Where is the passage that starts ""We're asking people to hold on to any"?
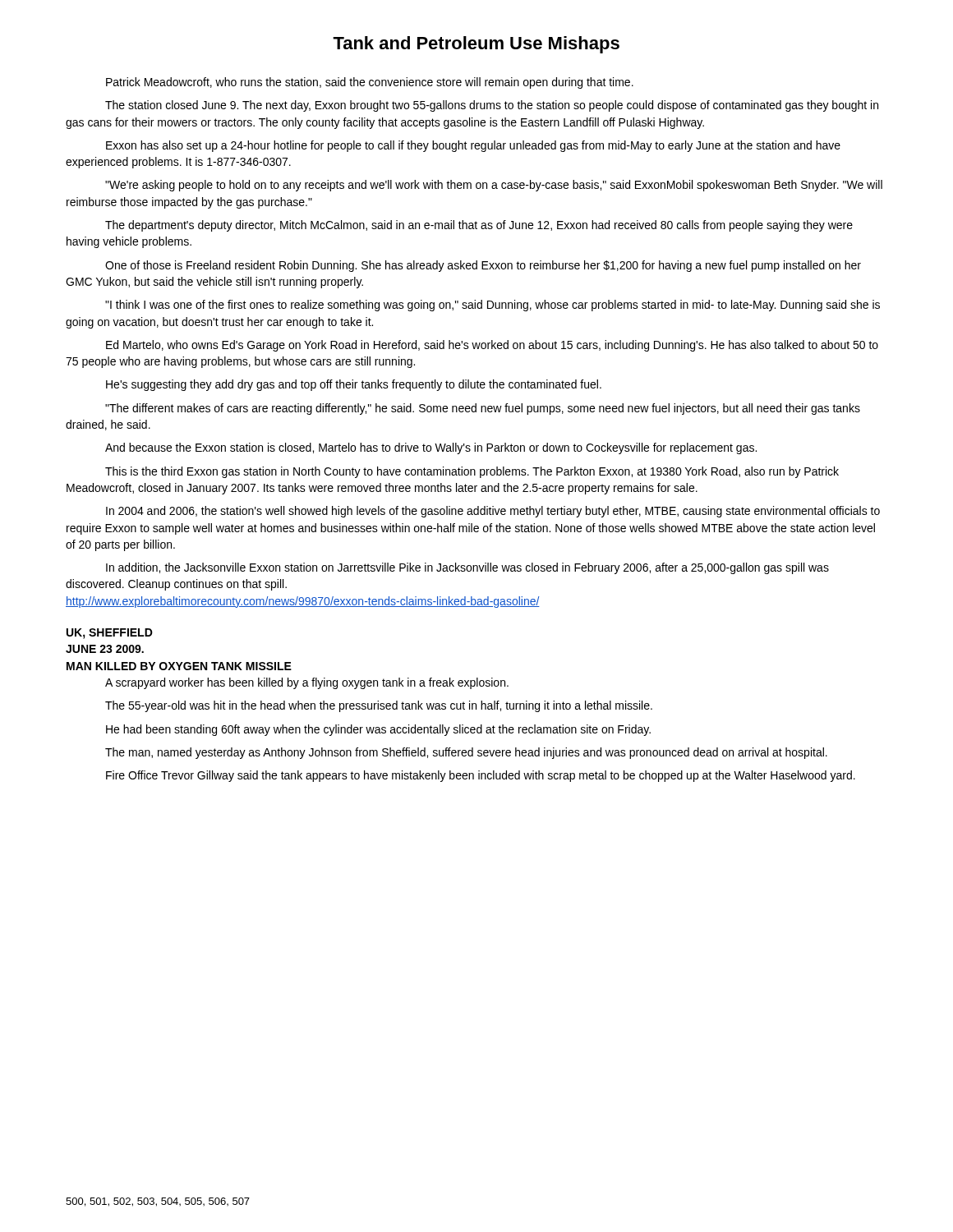This screenshot has height=1232, width=953. (474, 194)
